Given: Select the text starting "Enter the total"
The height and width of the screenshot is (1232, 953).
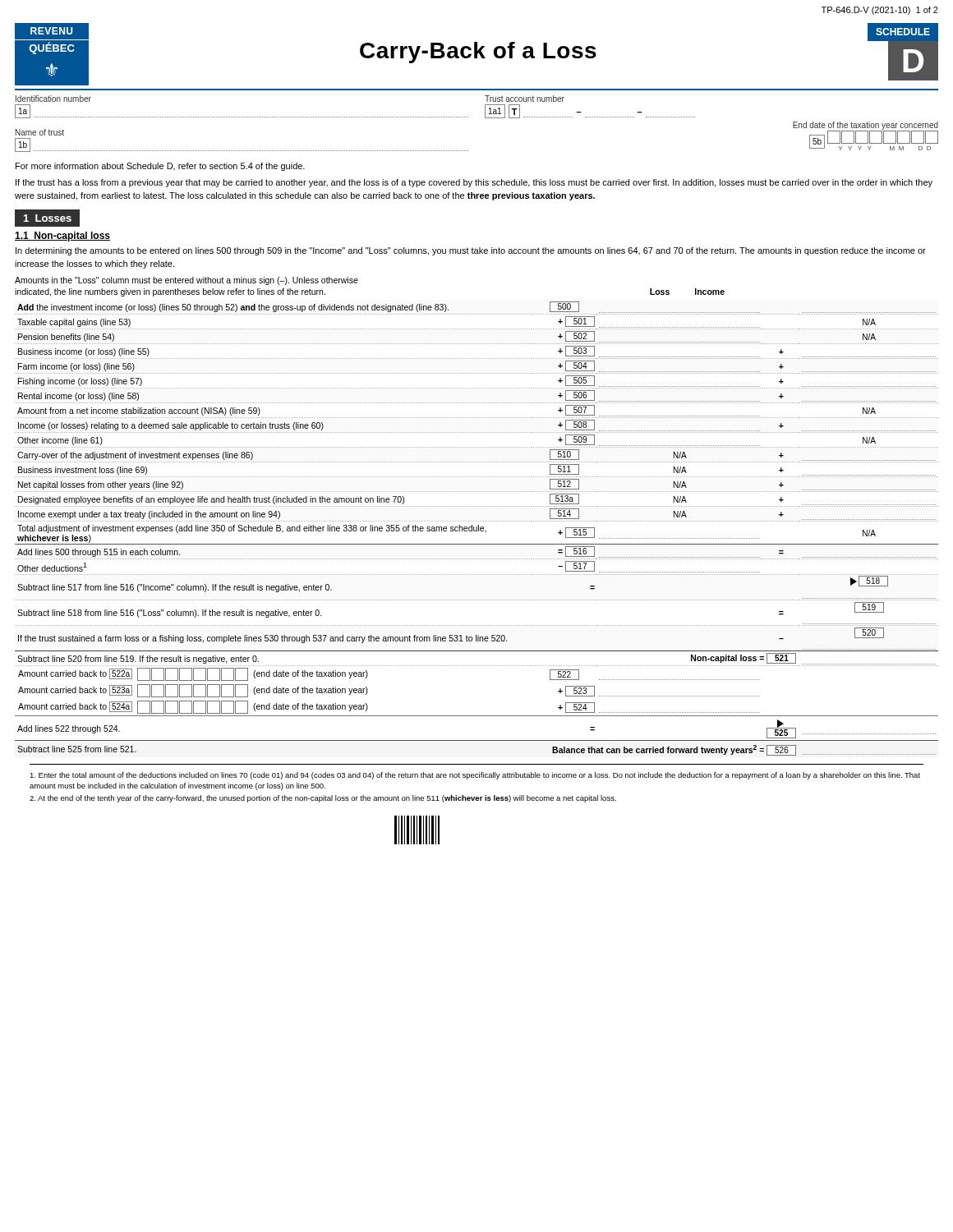Looking at the screenshot, I should [476, 787].
